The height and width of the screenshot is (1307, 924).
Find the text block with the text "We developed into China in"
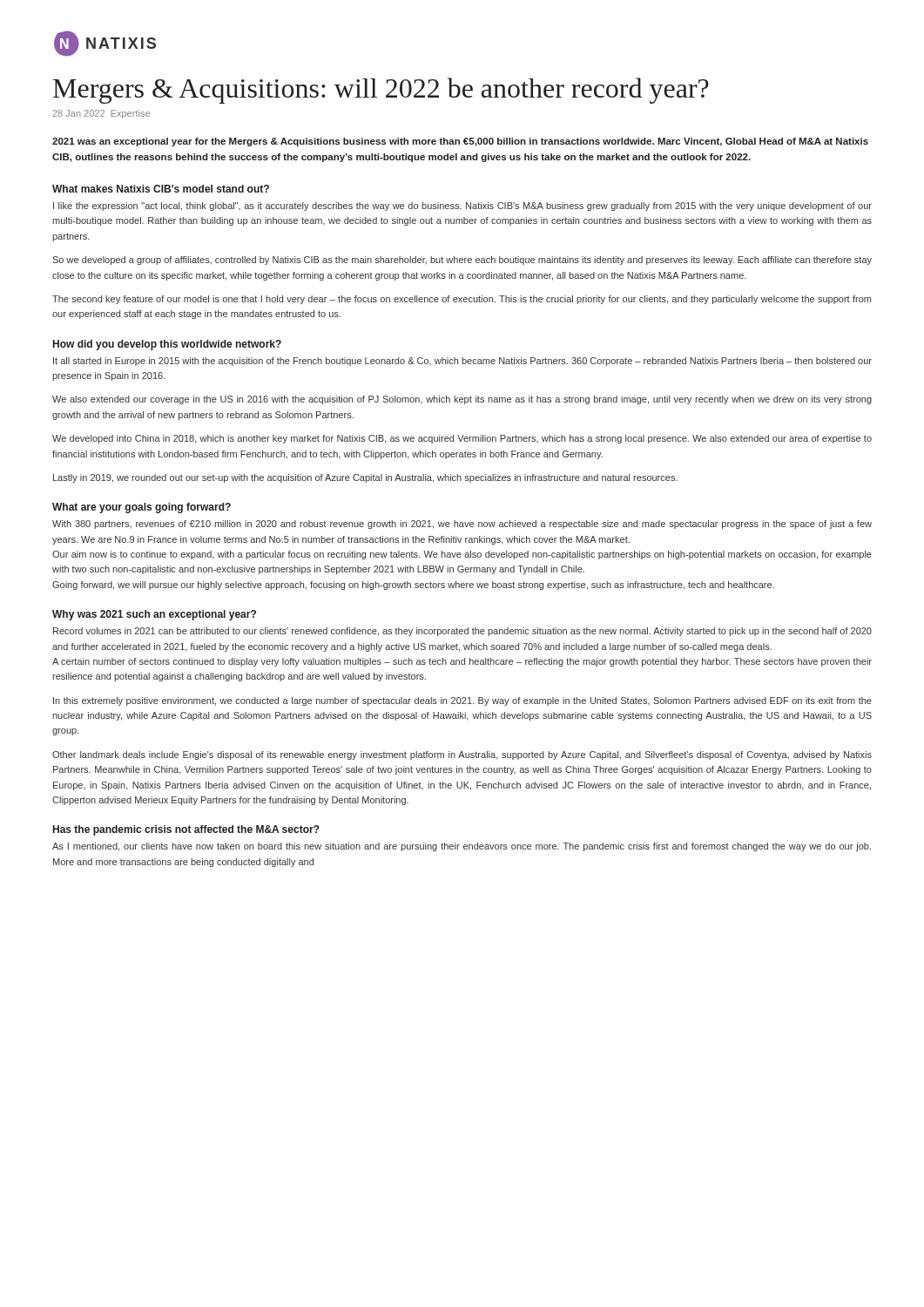click(x=462, y=446)
